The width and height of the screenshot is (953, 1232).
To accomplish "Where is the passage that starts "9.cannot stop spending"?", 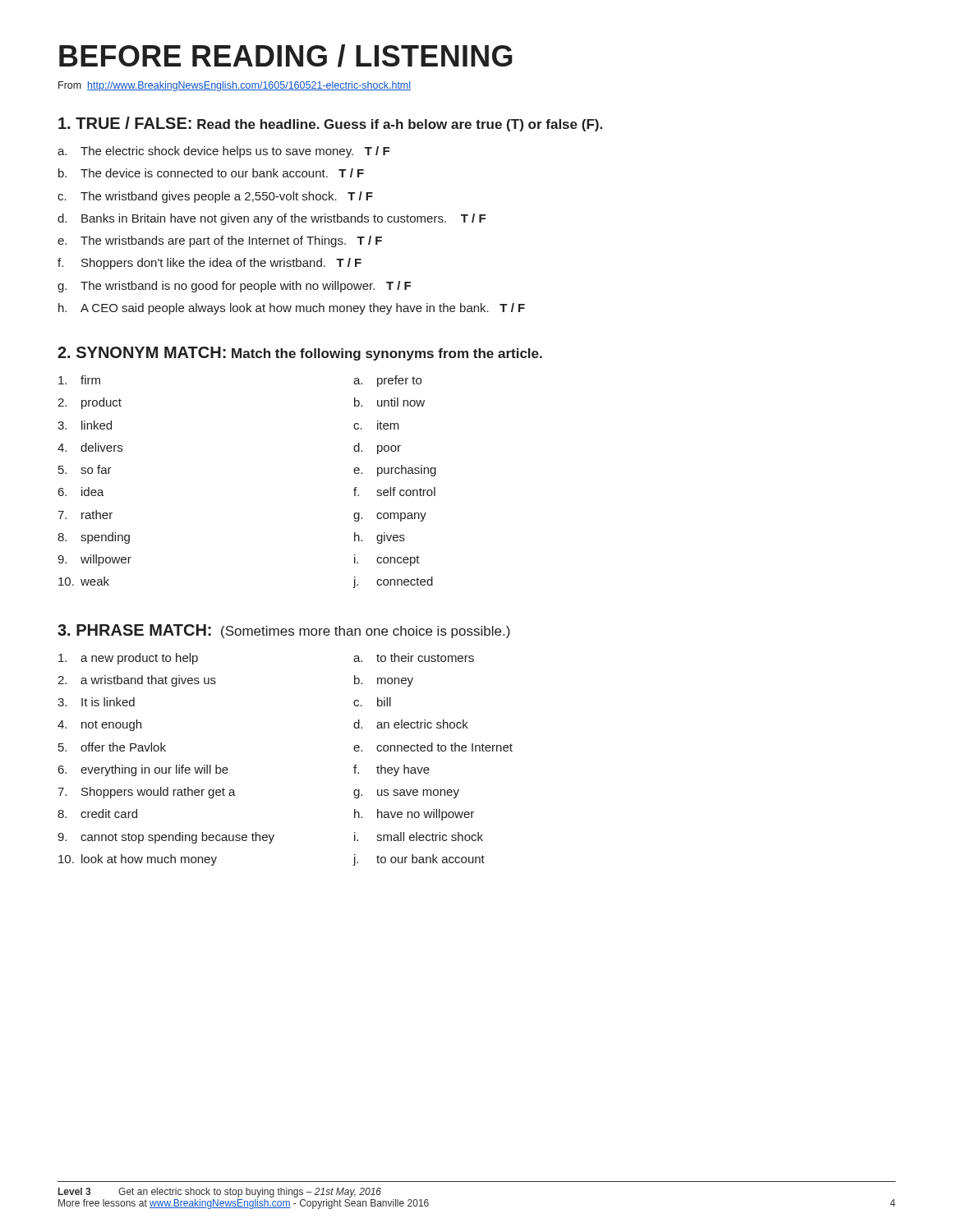I will coord(166,836).
